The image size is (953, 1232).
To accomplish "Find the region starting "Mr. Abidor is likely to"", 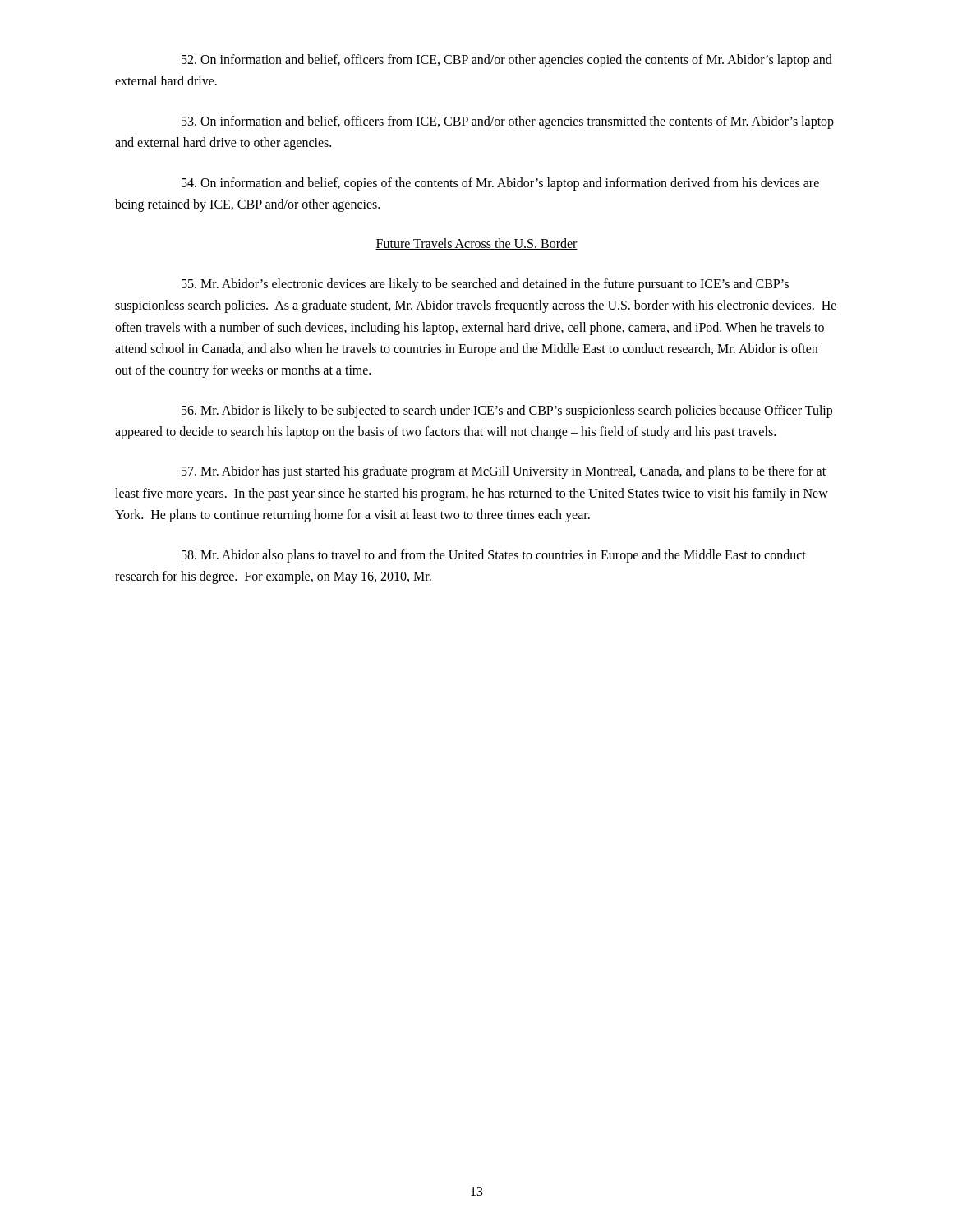I will tap(474, 421).
